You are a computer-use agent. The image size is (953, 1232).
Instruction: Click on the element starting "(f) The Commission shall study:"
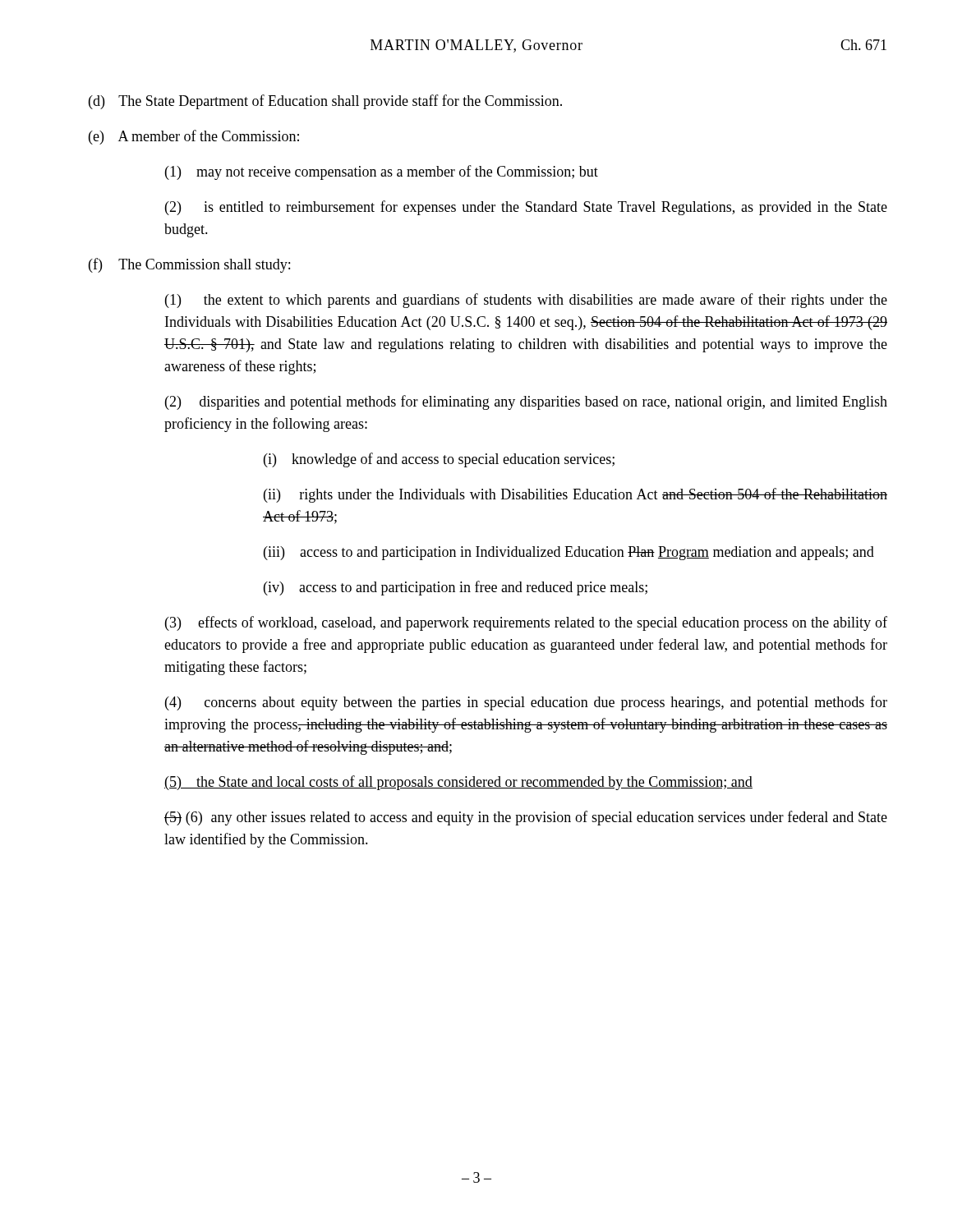pos(179,265)
